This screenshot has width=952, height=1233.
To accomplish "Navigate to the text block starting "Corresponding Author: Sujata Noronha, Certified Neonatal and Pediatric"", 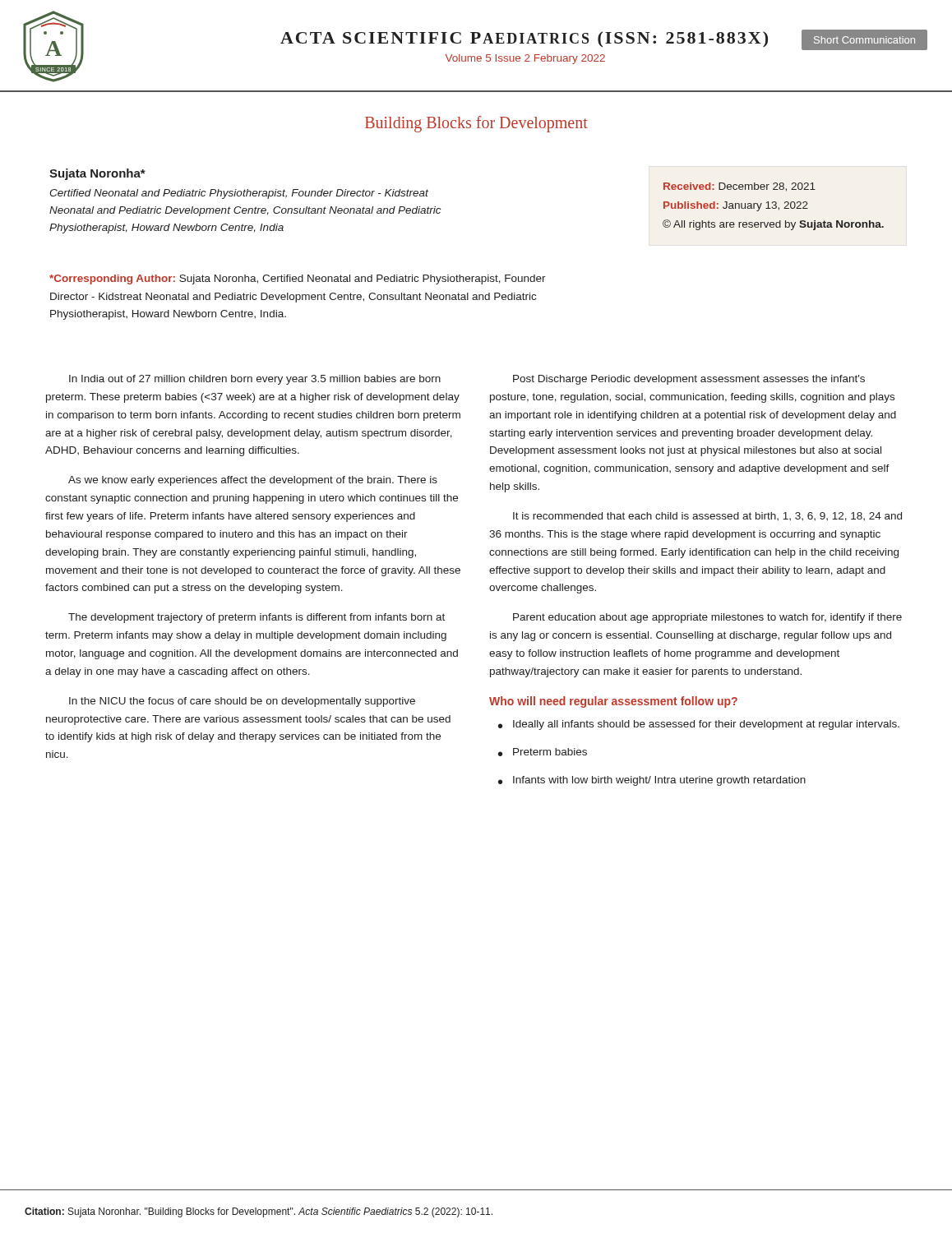I will (297, 296).
